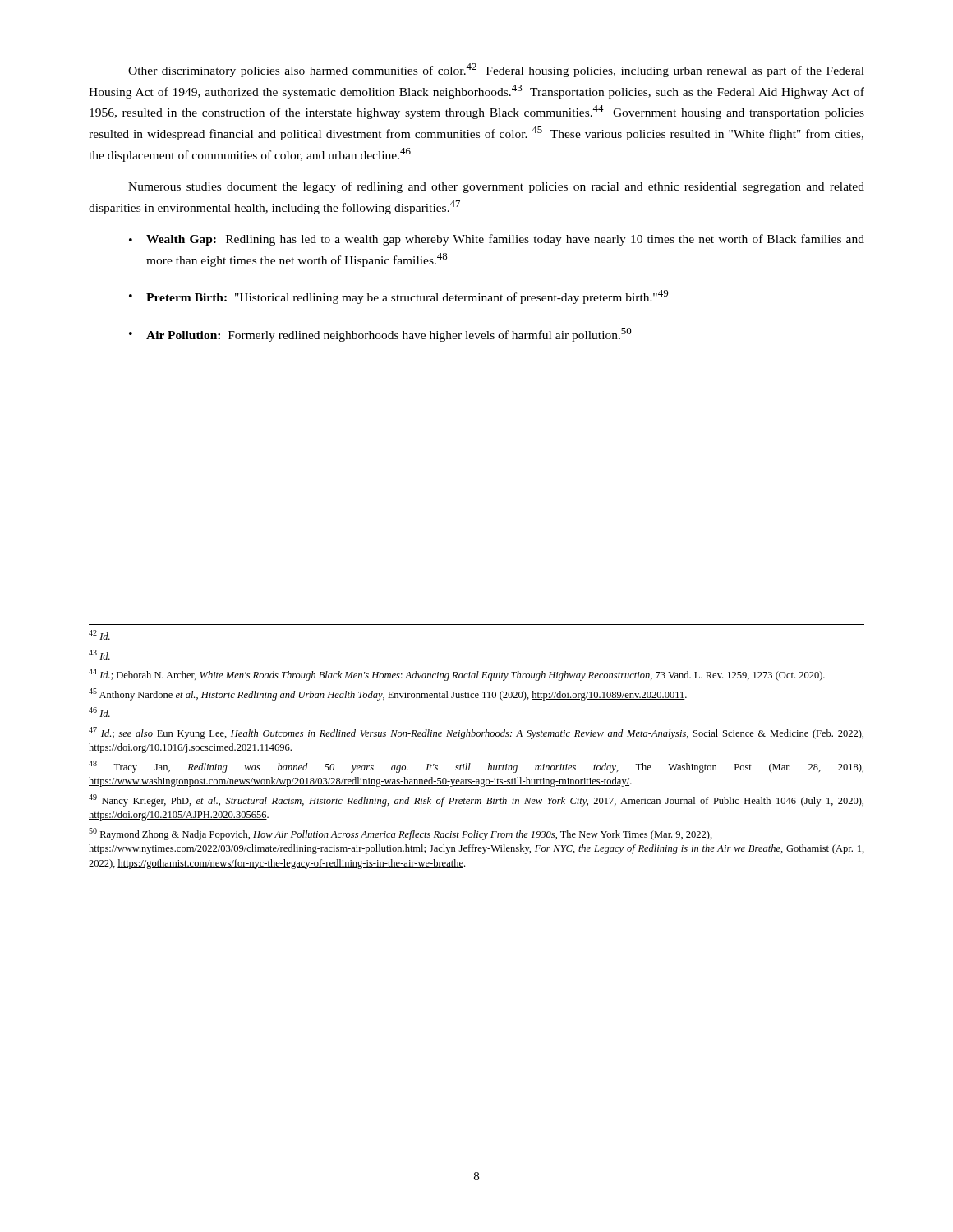Viewport: 953px width, 1232px height.
Task: Select the passage starting "45 Anthony Nardone et al.,"
Action: (x=388, y=694)
